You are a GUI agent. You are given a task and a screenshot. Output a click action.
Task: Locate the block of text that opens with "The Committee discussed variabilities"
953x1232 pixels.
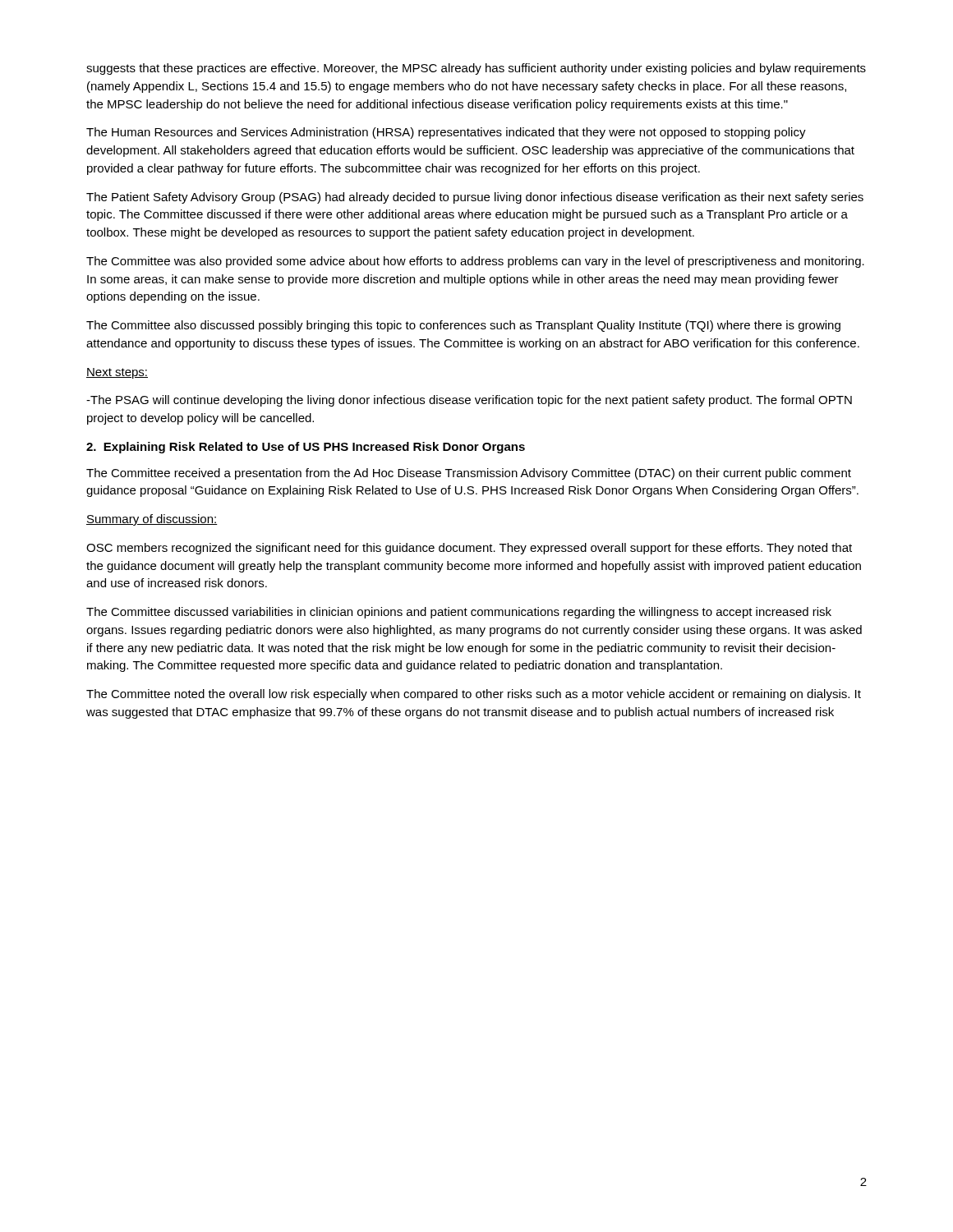coord(474,638)
